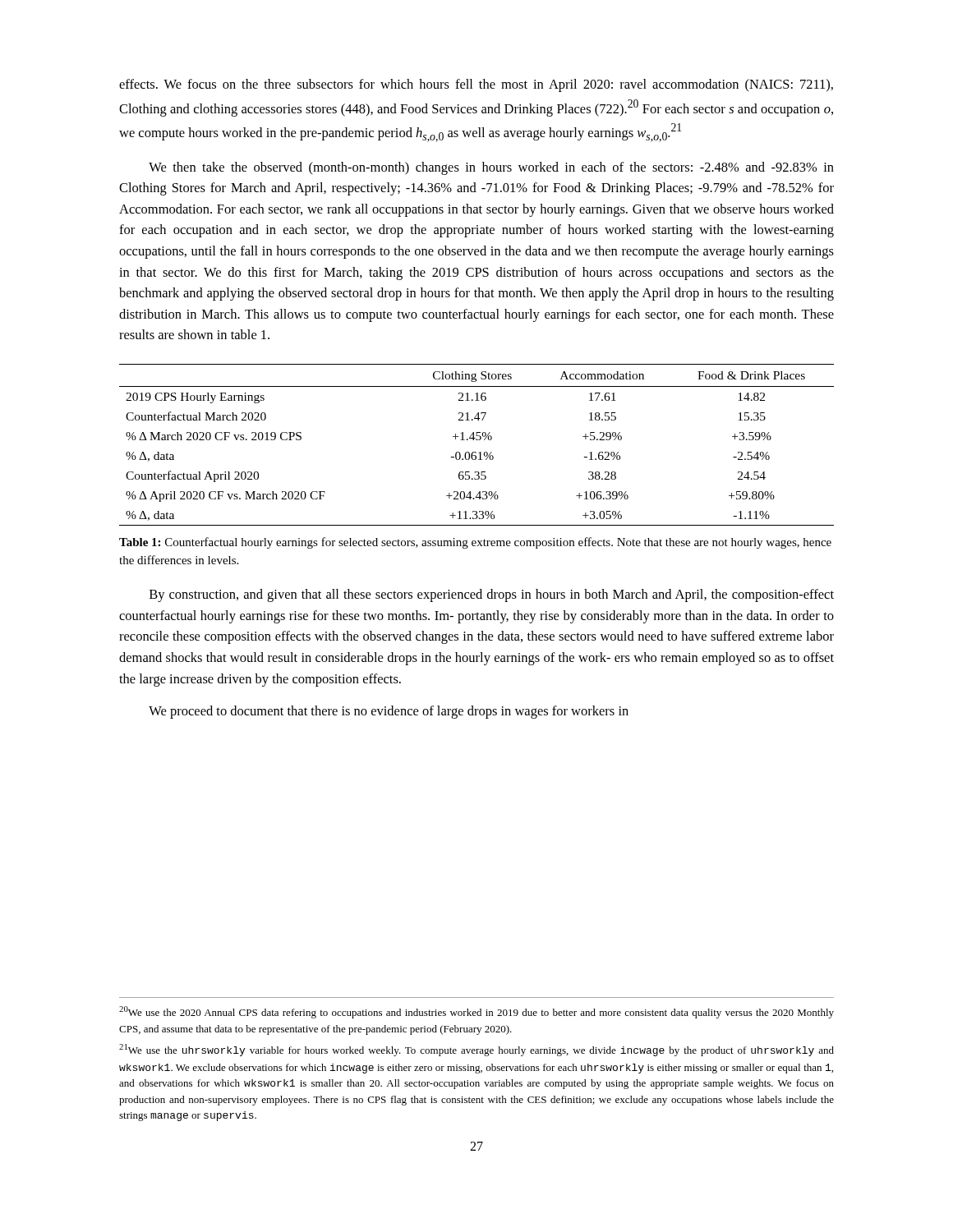Click on the caption with the text "Table 1: Counterfactual hourly earnings for selected sectors,"
Screen dimensions: 1232x953
click(475, 551)
